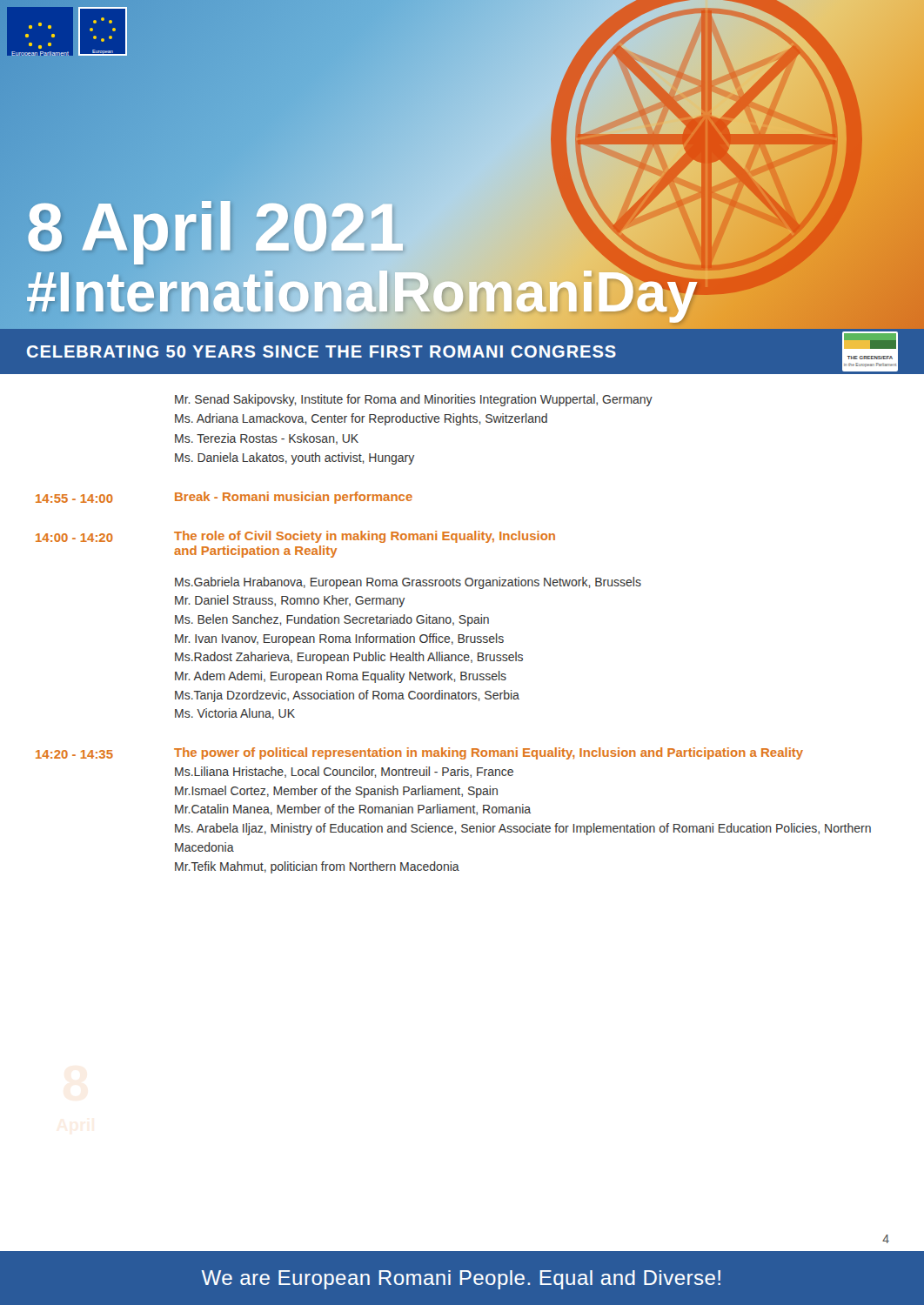The height and width of the screenshot is (1305, 924).
Task: Select the list item with the text "14:00 - 14:20 The role of Civil"
Action: [x=462, y=544]
